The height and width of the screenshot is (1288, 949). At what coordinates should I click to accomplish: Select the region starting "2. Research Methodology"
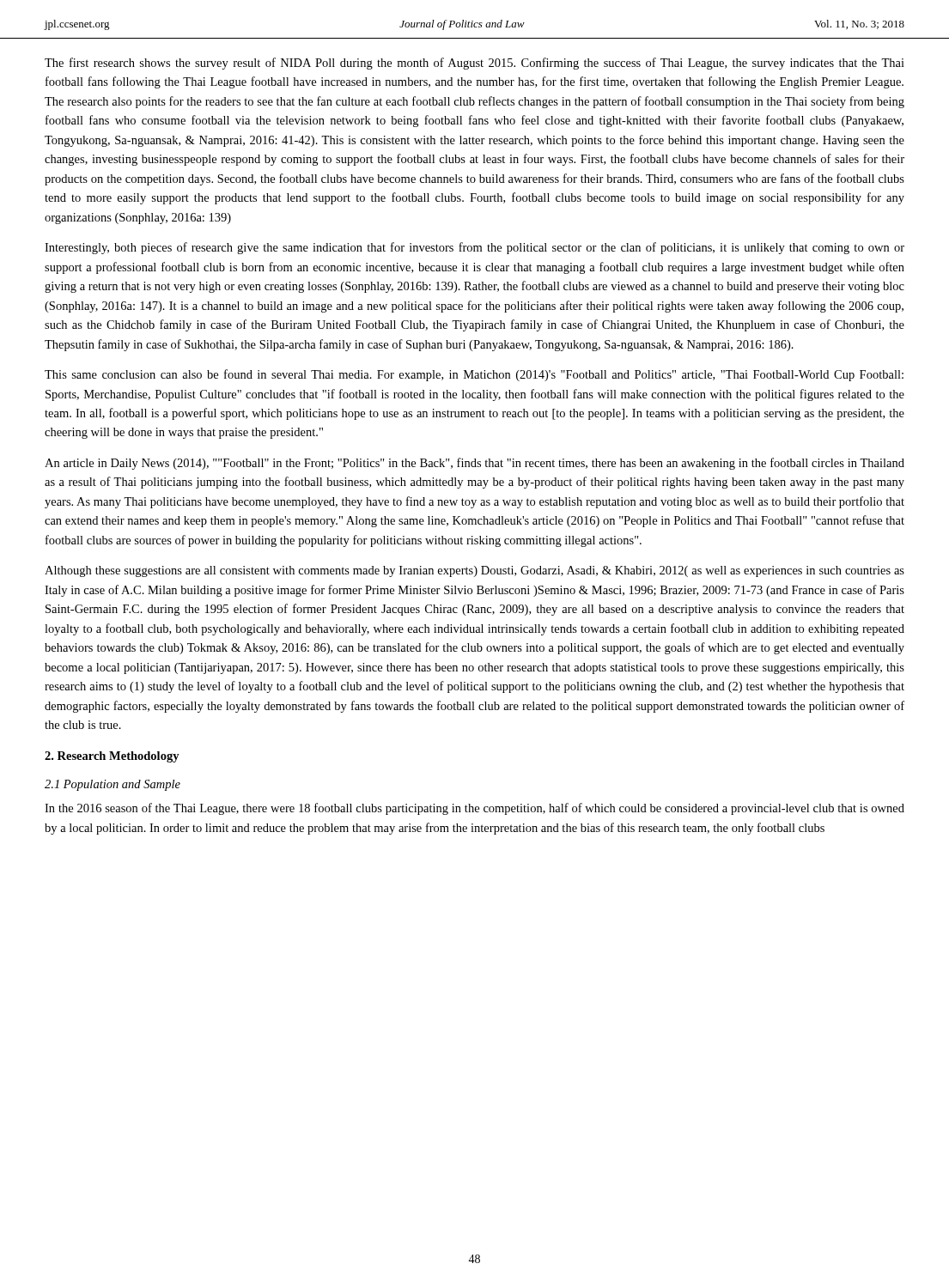(x=112, y=757)
